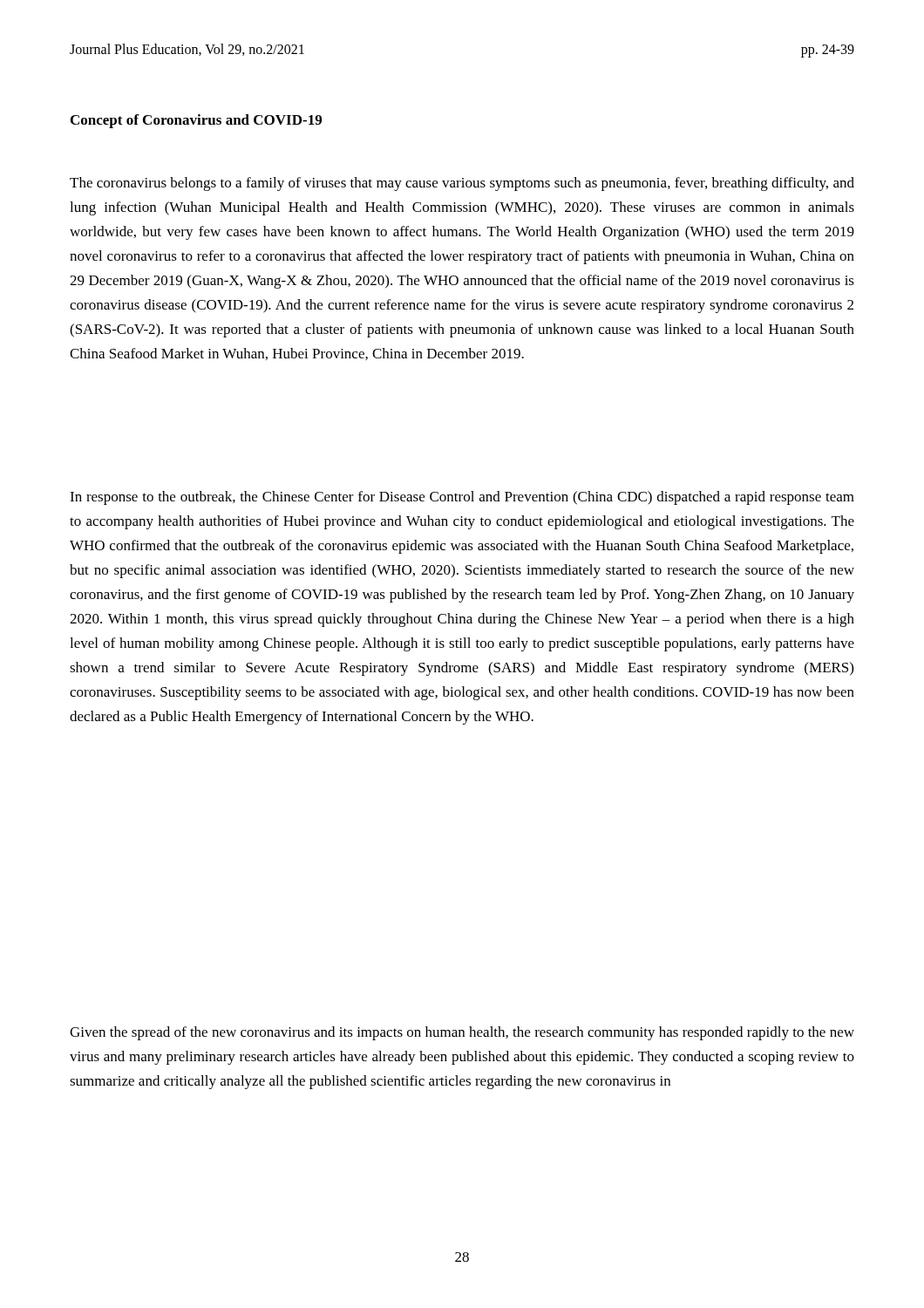Click the passage that begins "Given the spread of the"
The image size is (924, 1308).
point(462,1056)
